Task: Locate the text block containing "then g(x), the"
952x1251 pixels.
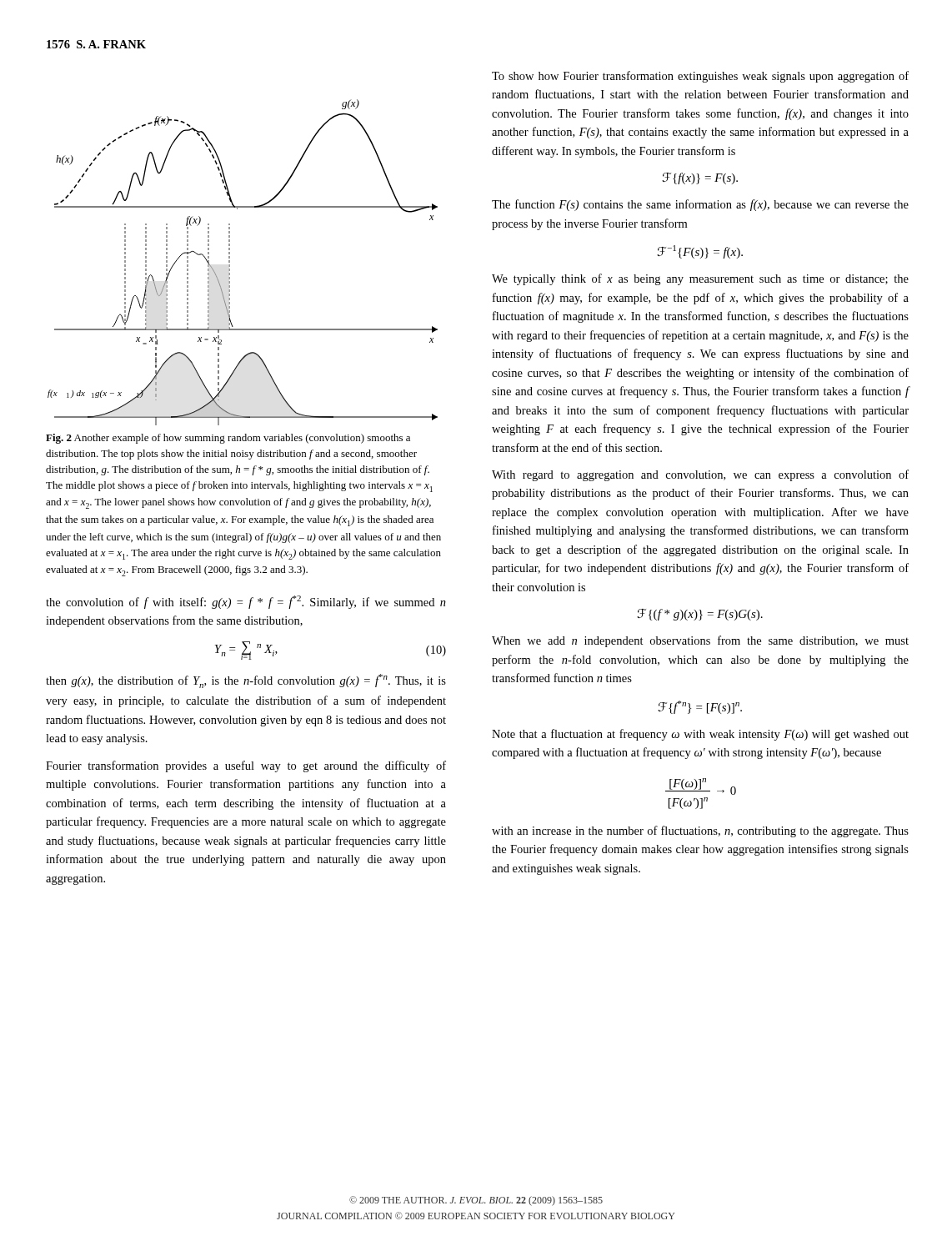Action: pos(246,708)
